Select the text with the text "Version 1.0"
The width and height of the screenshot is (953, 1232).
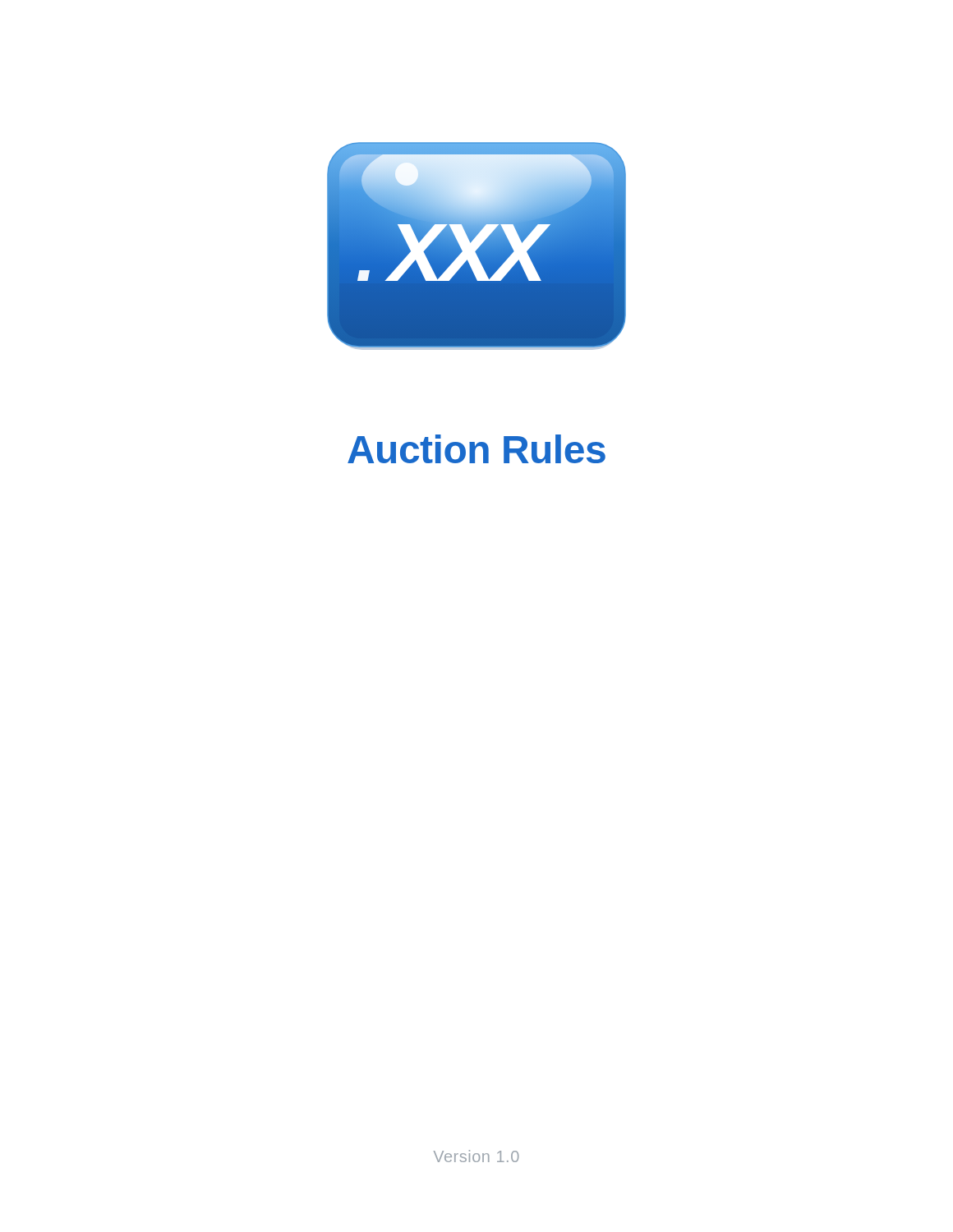pos(476,1156)
